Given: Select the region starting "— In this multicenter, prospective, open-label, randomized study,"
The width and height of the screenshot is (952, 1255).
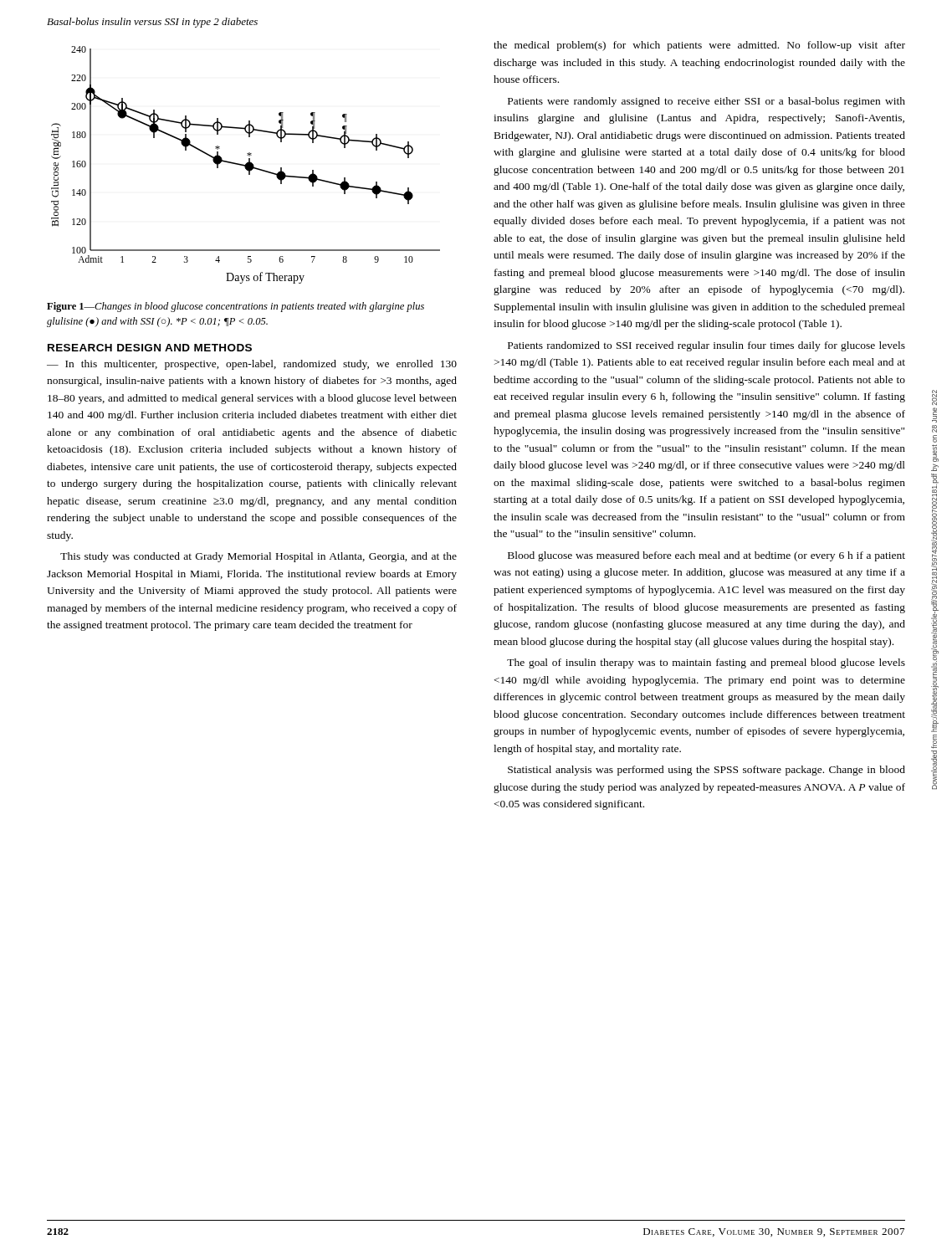Looking at the screenshot, I should [252, 495].
